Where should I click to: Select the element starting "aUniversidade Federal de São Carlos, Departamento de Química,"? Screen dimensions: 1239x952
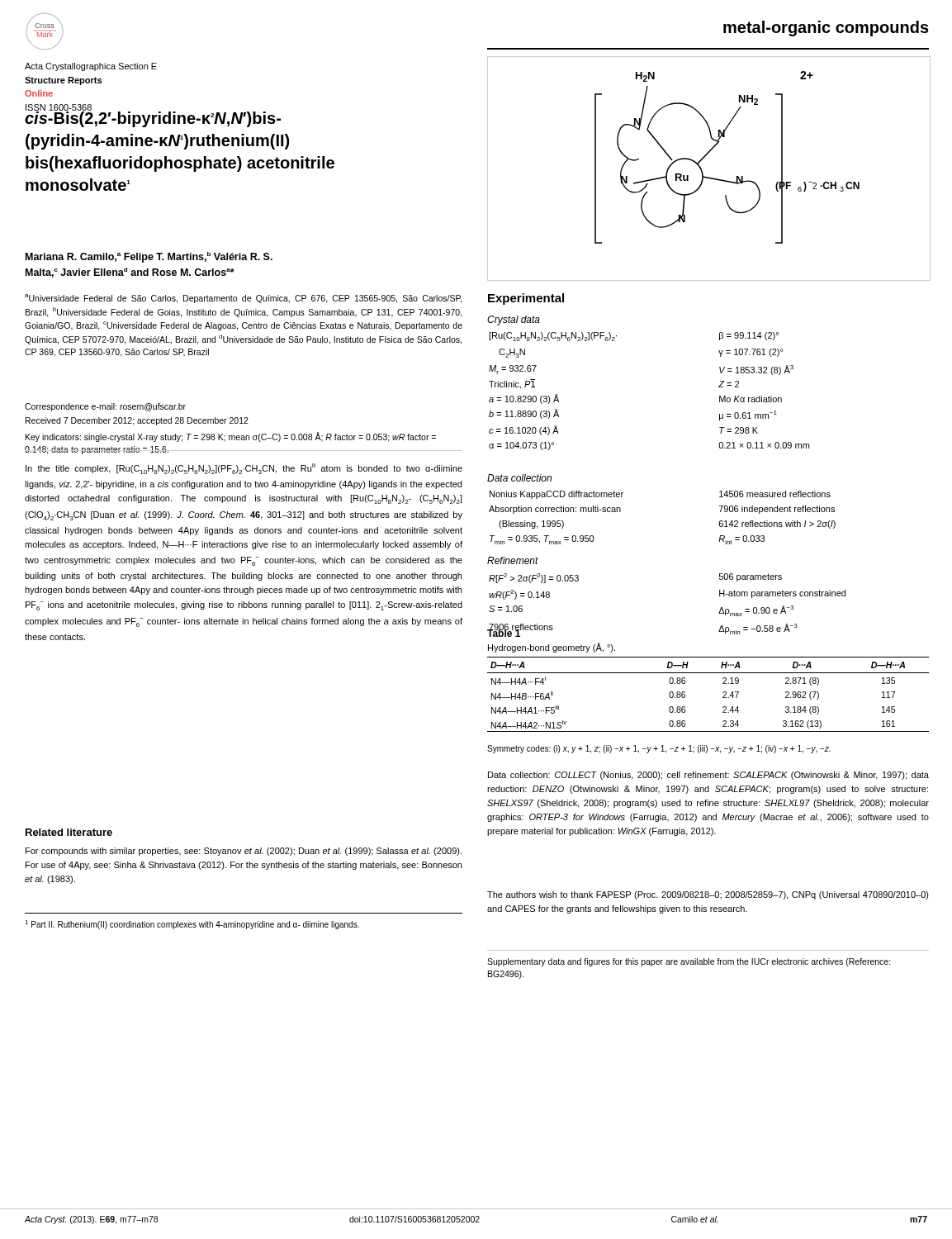coord(244,324)
